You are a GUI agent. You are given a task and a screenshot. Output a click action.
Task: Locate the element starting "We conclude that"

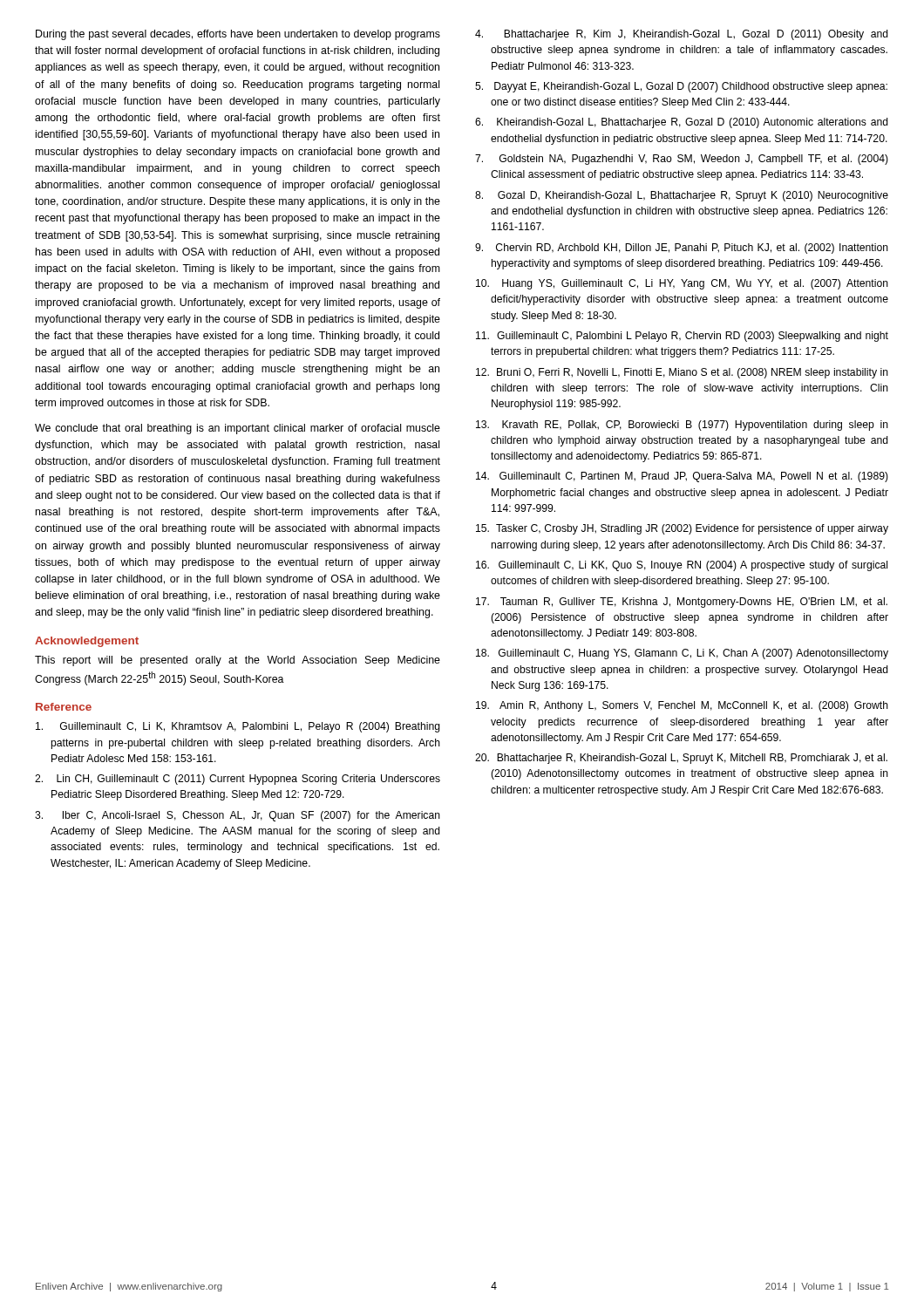pyautogui.click(x=238, y=520)
